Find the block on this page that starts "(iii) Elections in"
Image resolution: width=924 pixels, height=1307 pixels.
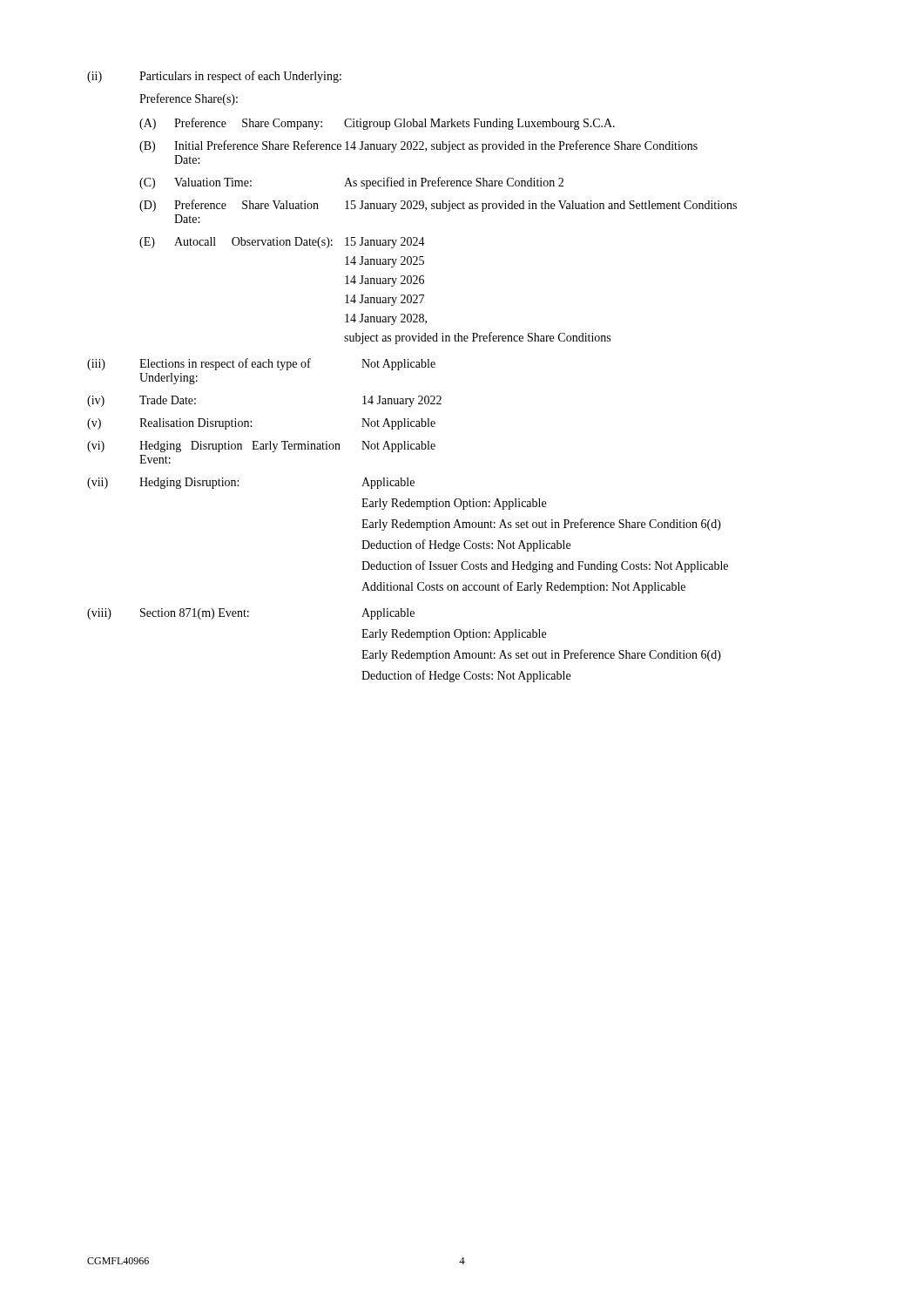point(261,364)
